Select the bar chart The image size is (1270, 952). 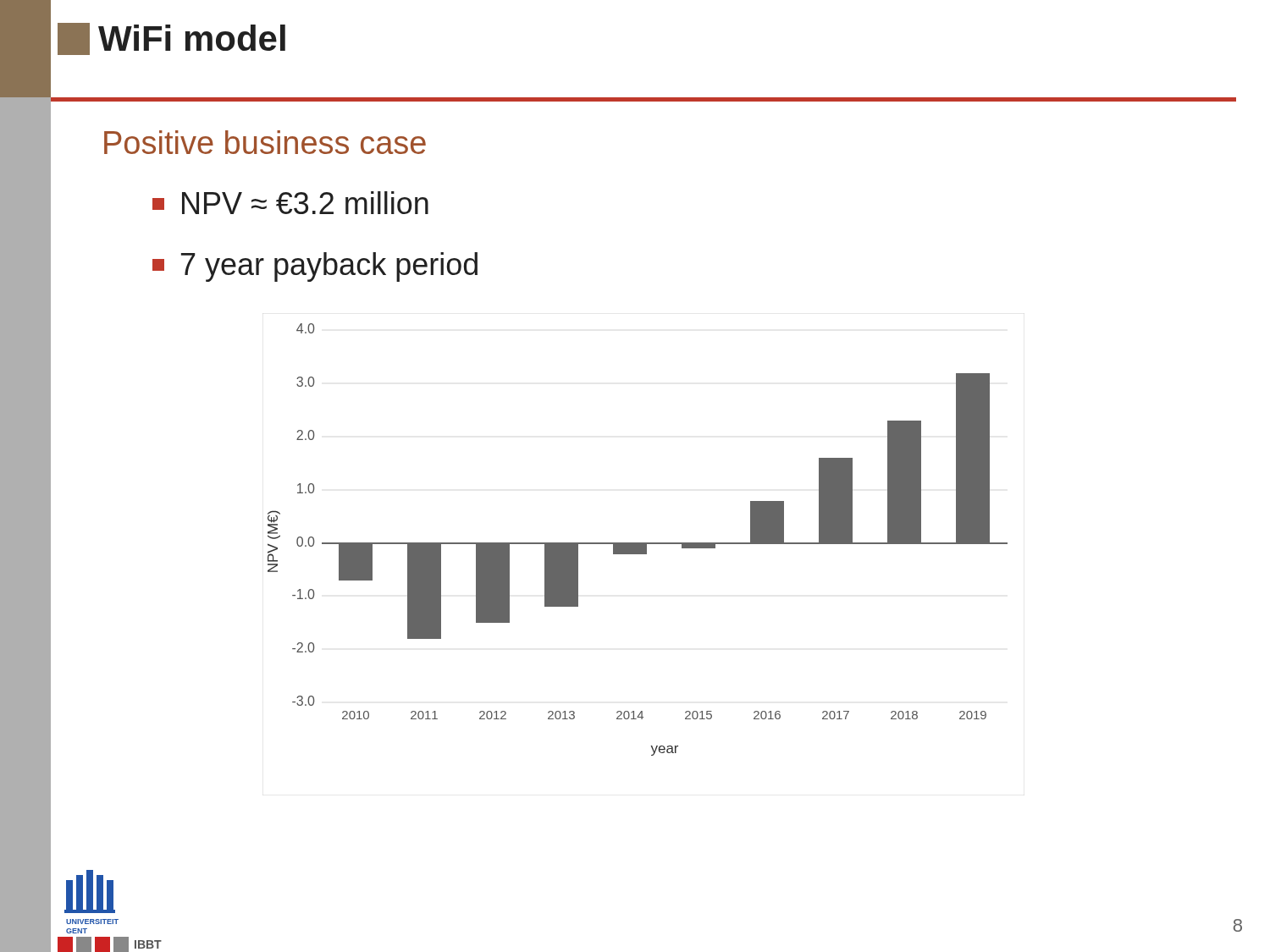click(x=644, y=554)
